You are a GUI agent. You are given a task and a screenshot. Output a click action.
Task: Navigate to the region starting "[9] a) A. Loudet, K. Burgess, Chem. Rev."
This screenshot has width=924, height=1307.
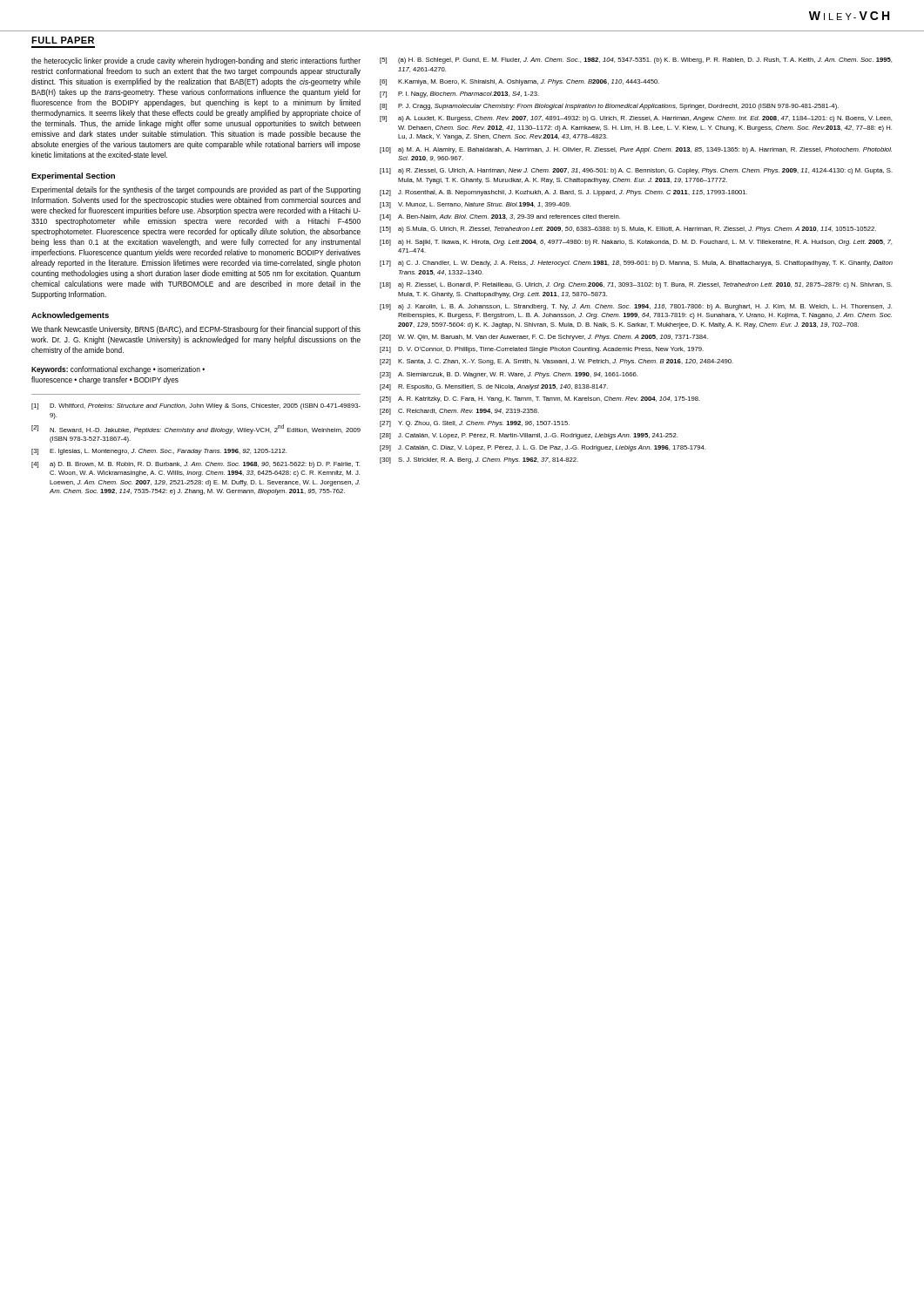pyautogui.click(x=636, y=128)
